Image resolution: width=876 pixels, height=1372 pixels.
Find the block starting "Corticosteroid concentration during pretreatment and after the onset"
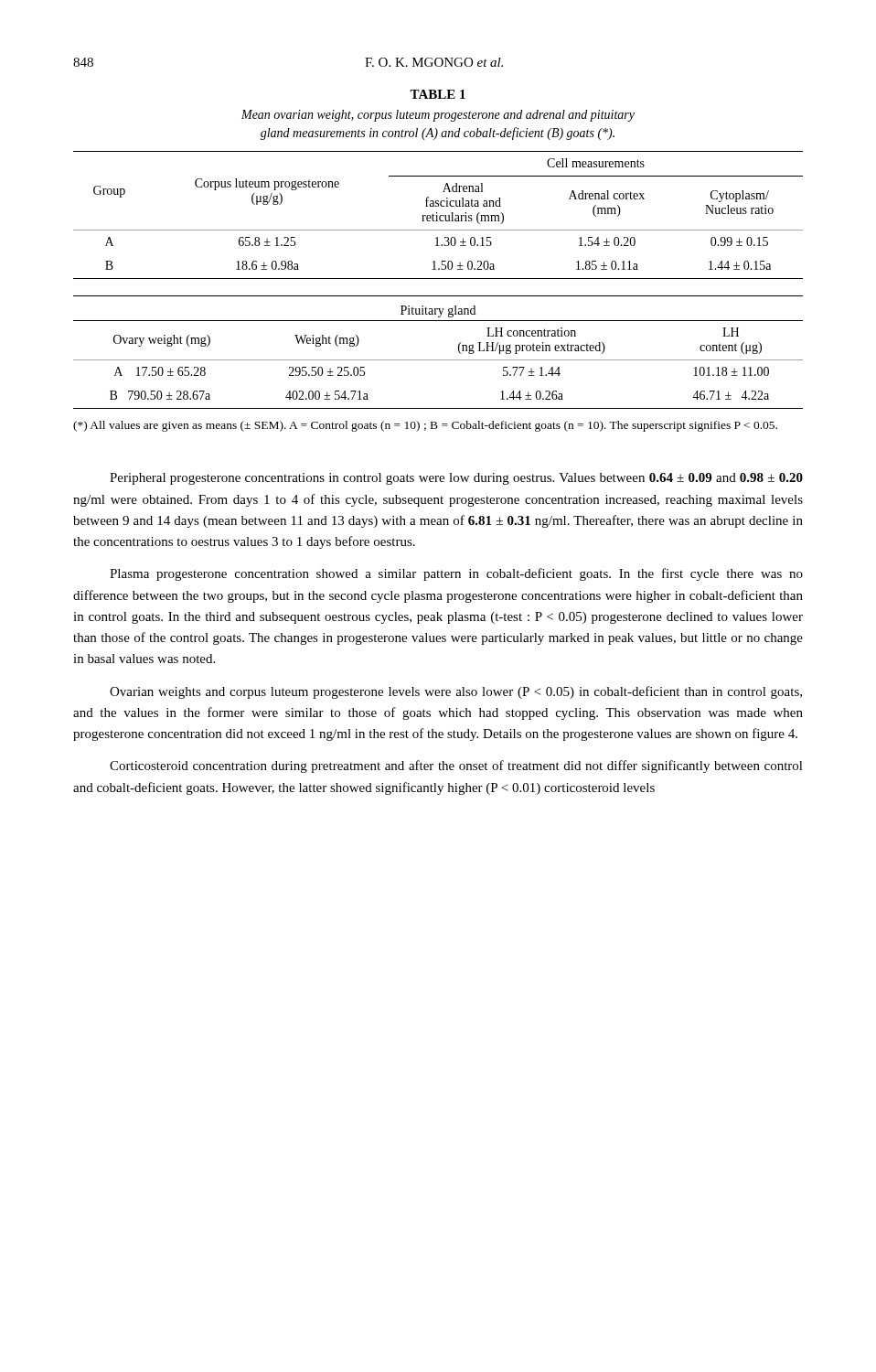[x=438, y=777]
